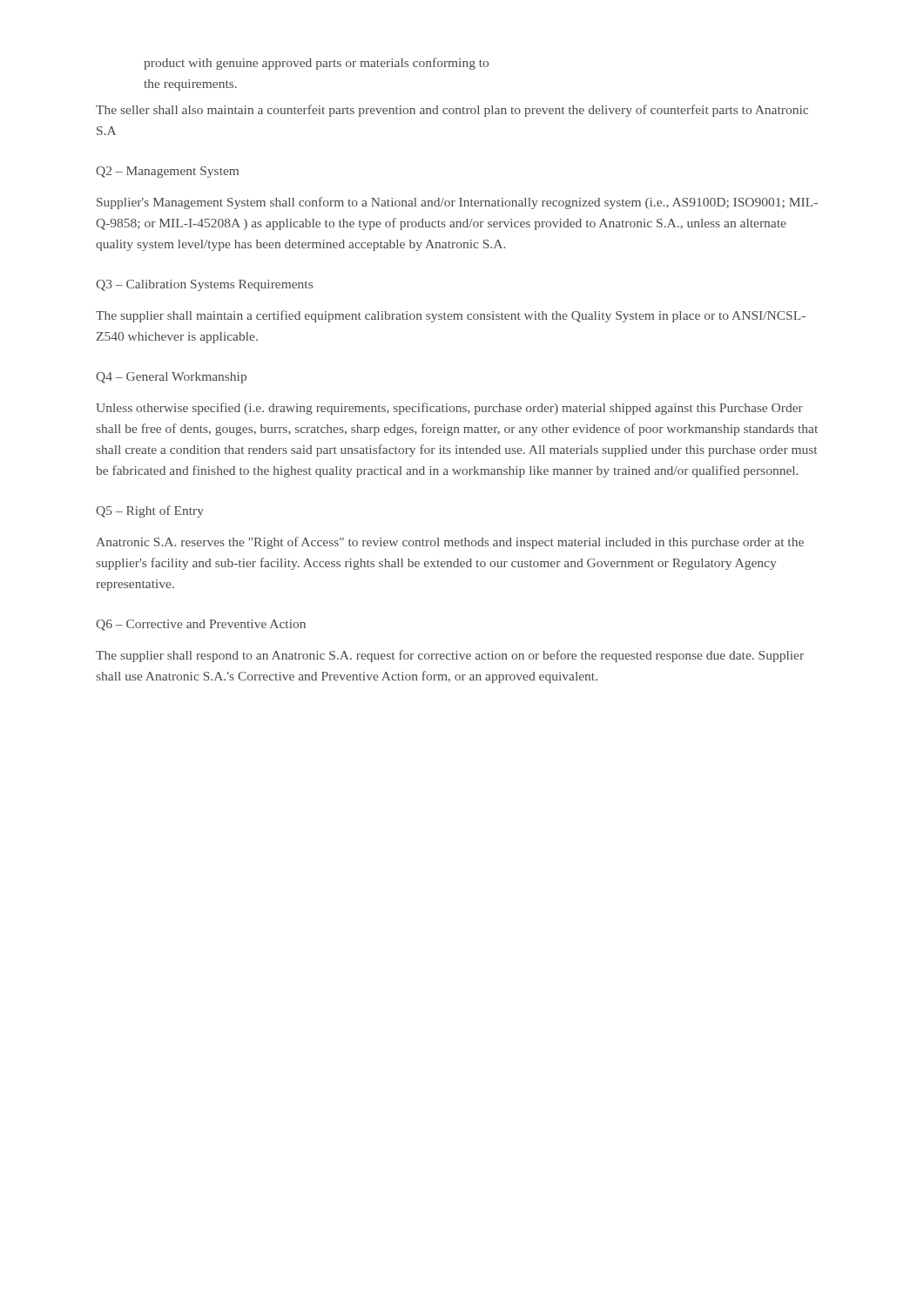Click on the text block starting "product with genuine approved parts or"

317,73
